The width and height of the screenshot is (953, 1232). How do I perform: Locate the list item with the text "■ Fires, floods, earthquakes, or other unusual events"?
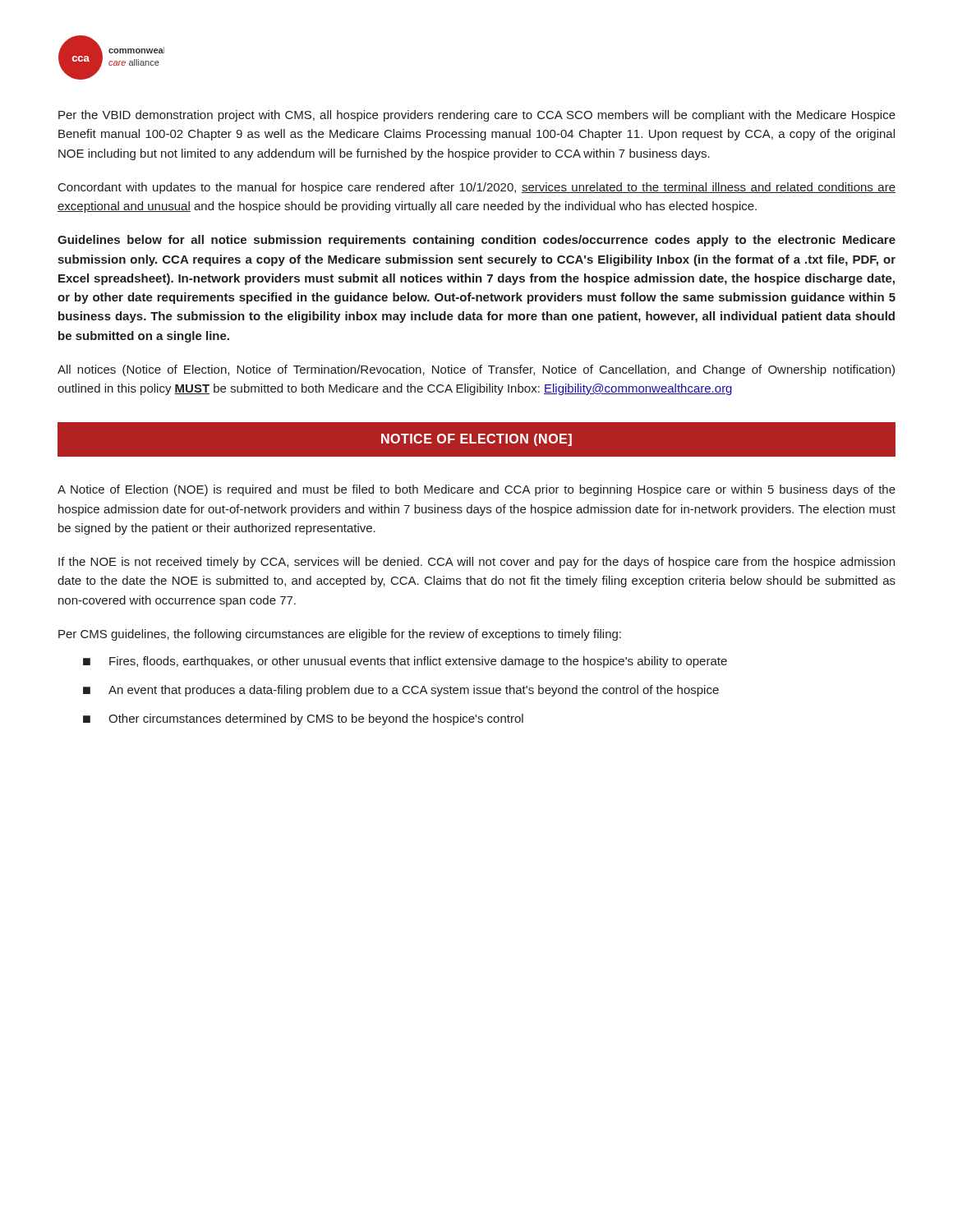click(476, 662)
